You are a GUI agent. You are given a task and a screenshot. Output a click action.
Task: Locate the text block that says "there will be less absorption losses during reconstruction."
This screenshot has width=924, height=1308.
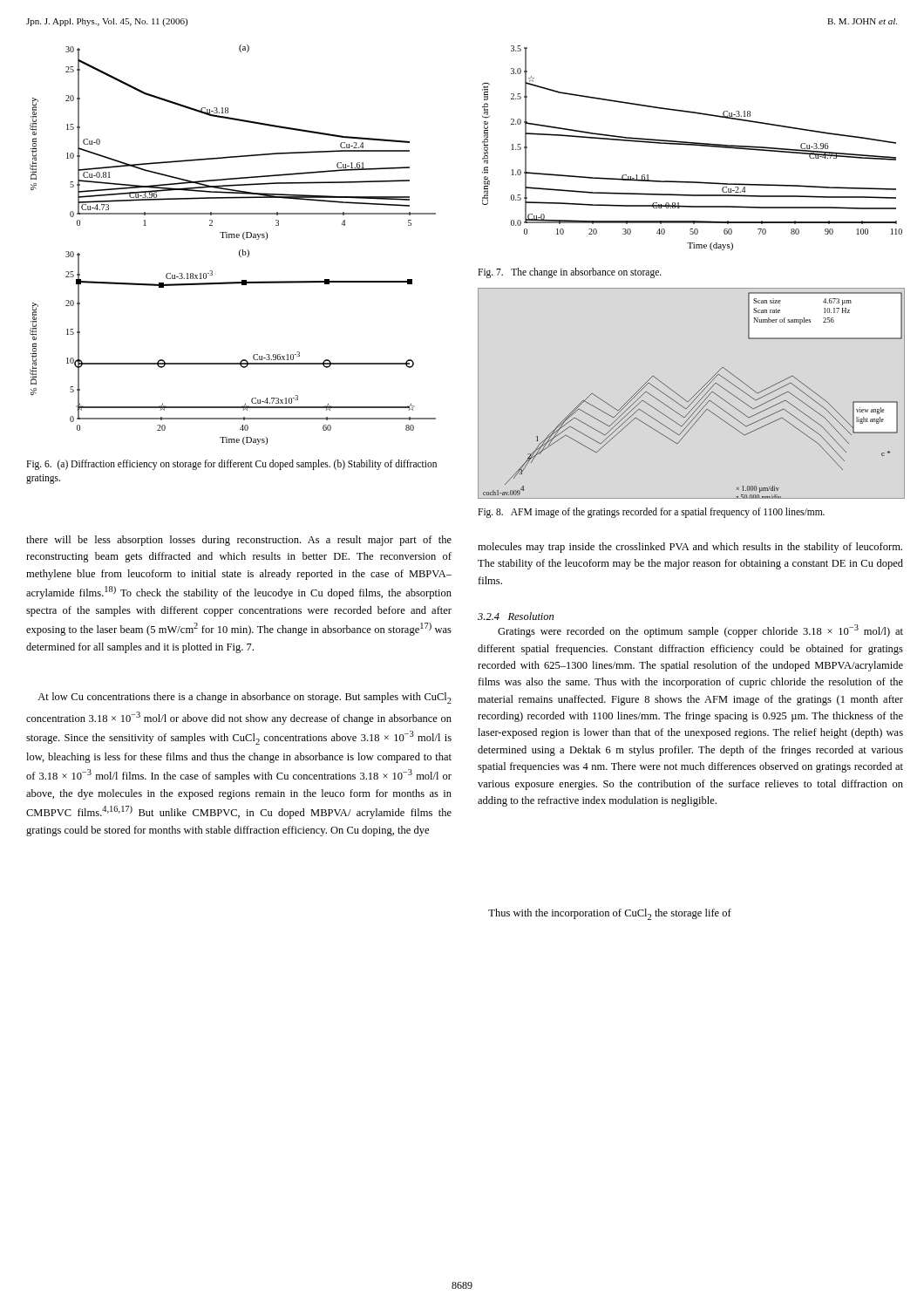tap(239, 593)
